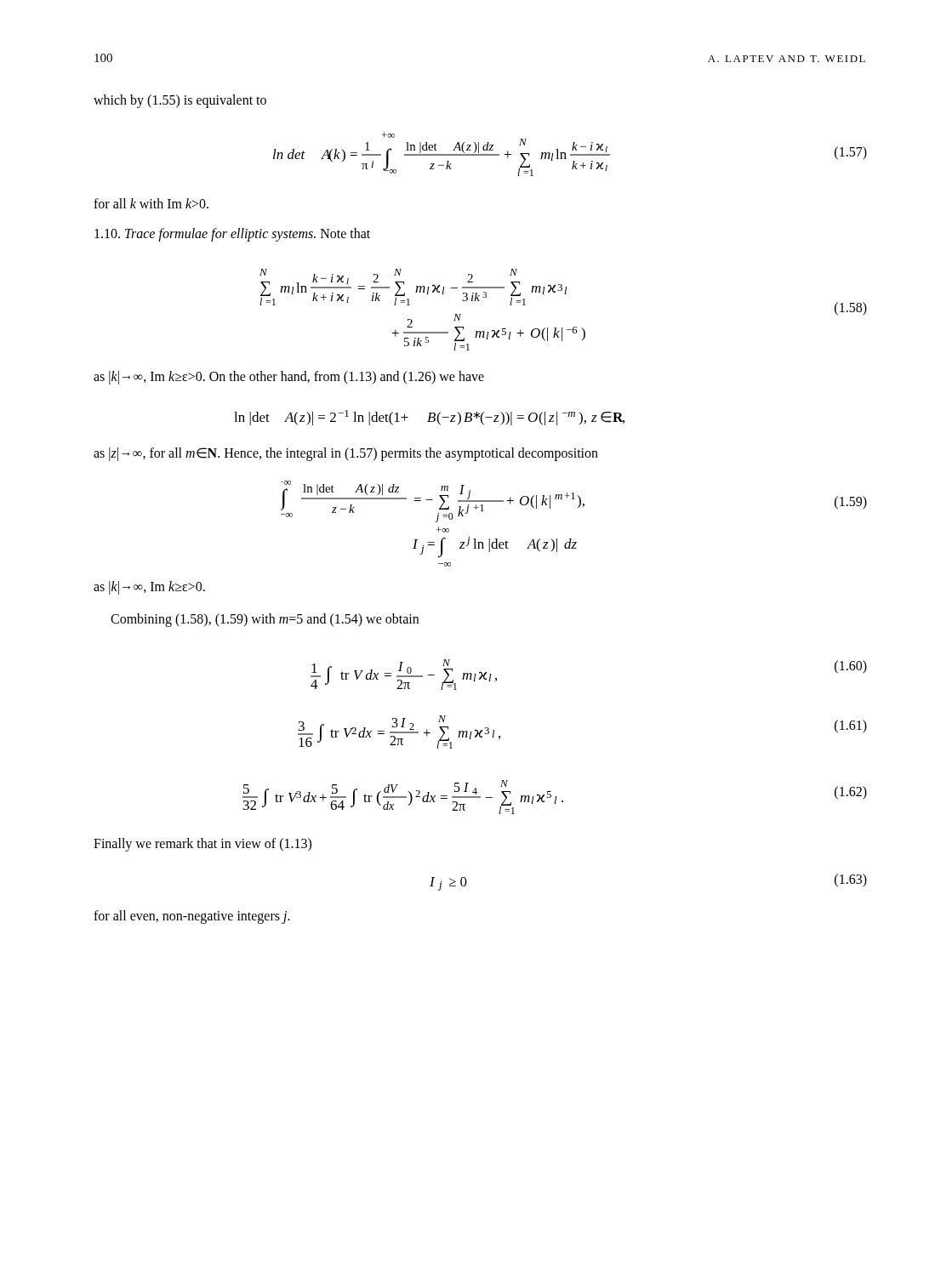Locate the formula that says "ln |det A ( z )| = 2"
The width and height of the screenshot is (952, 1276).
tap(480, 415)
